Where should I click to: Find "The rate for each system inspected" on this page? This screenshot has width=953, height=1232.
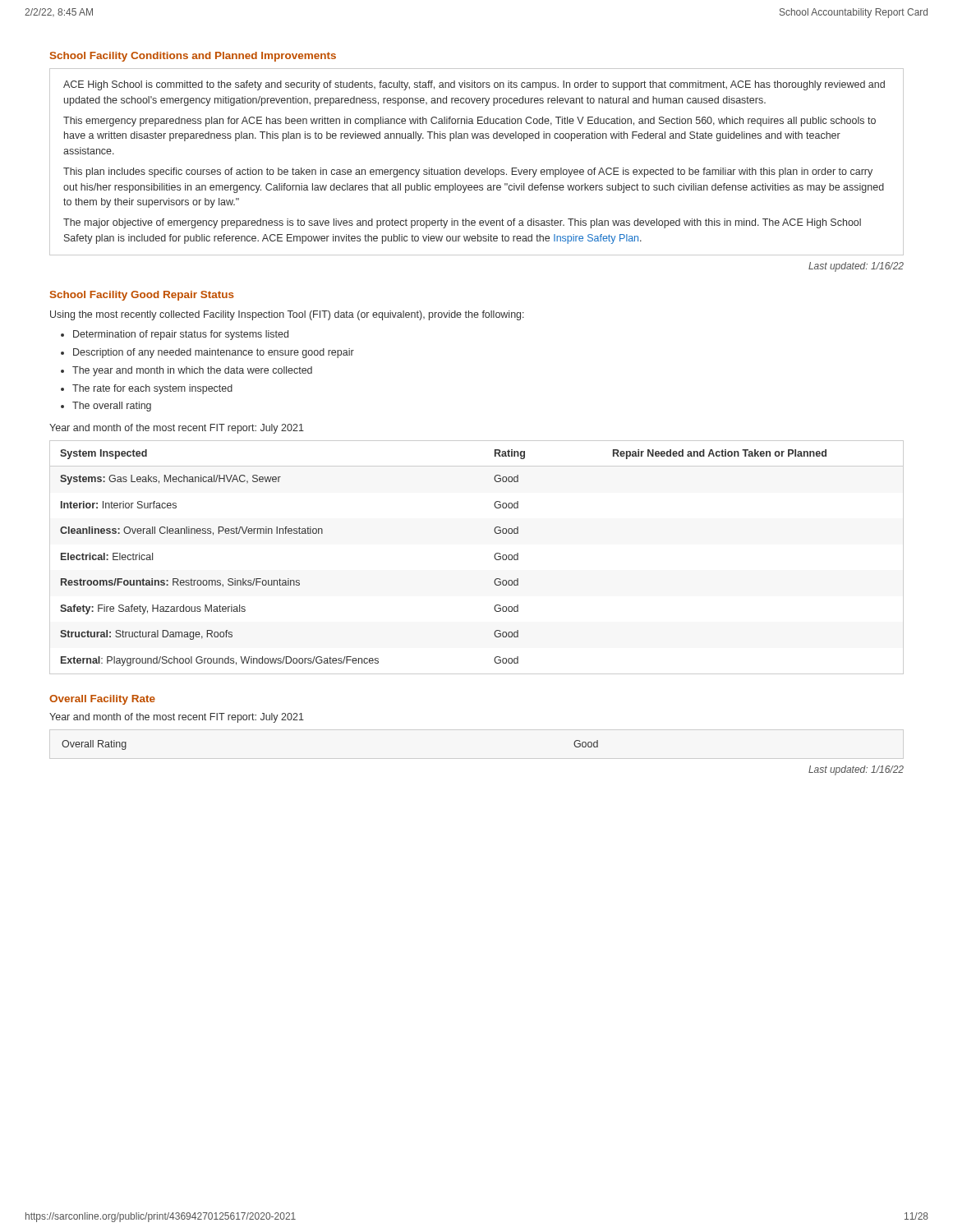(x=153, y=388)
